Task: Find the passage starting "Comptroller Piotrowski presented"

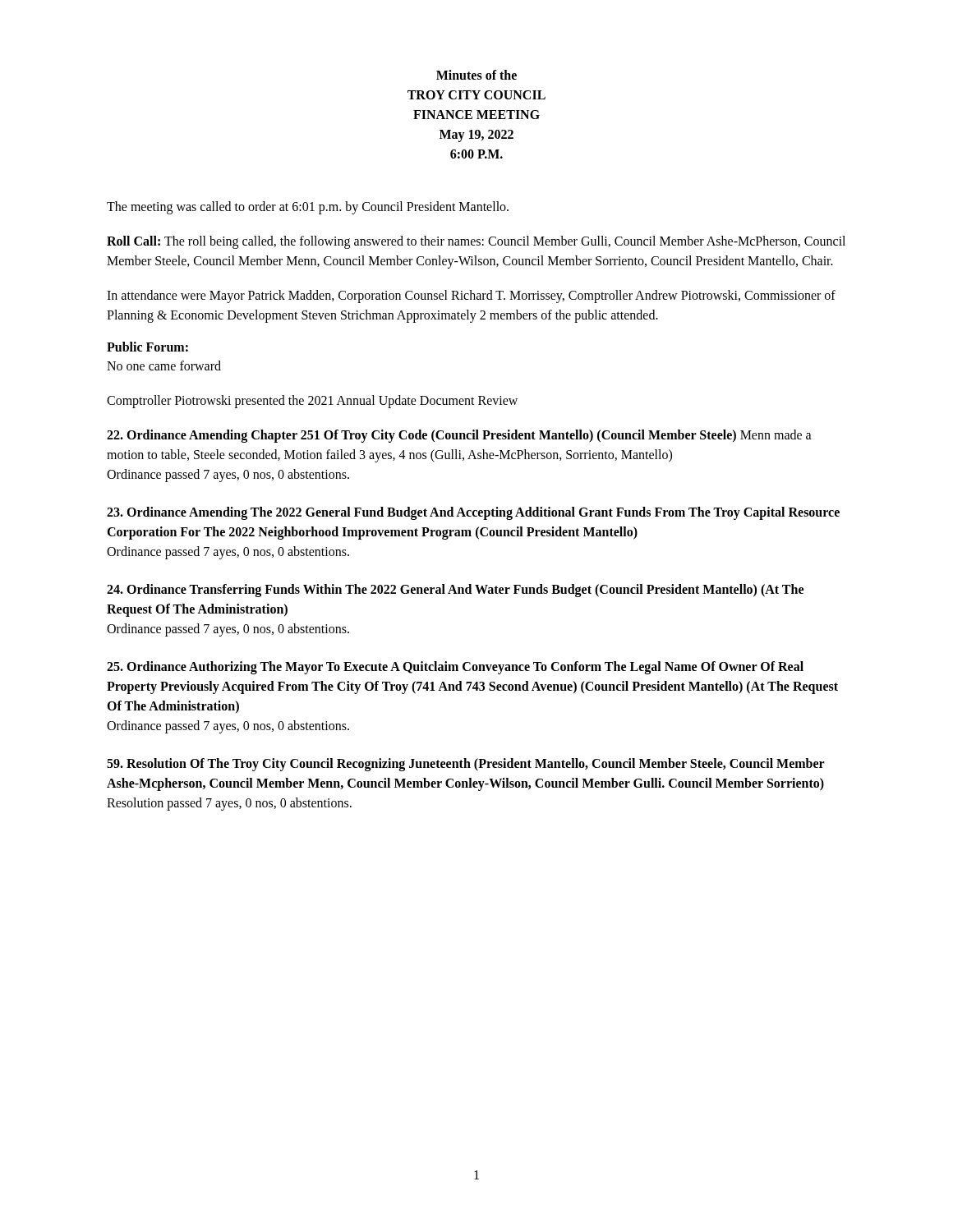Action: click(x=312, y=400)
